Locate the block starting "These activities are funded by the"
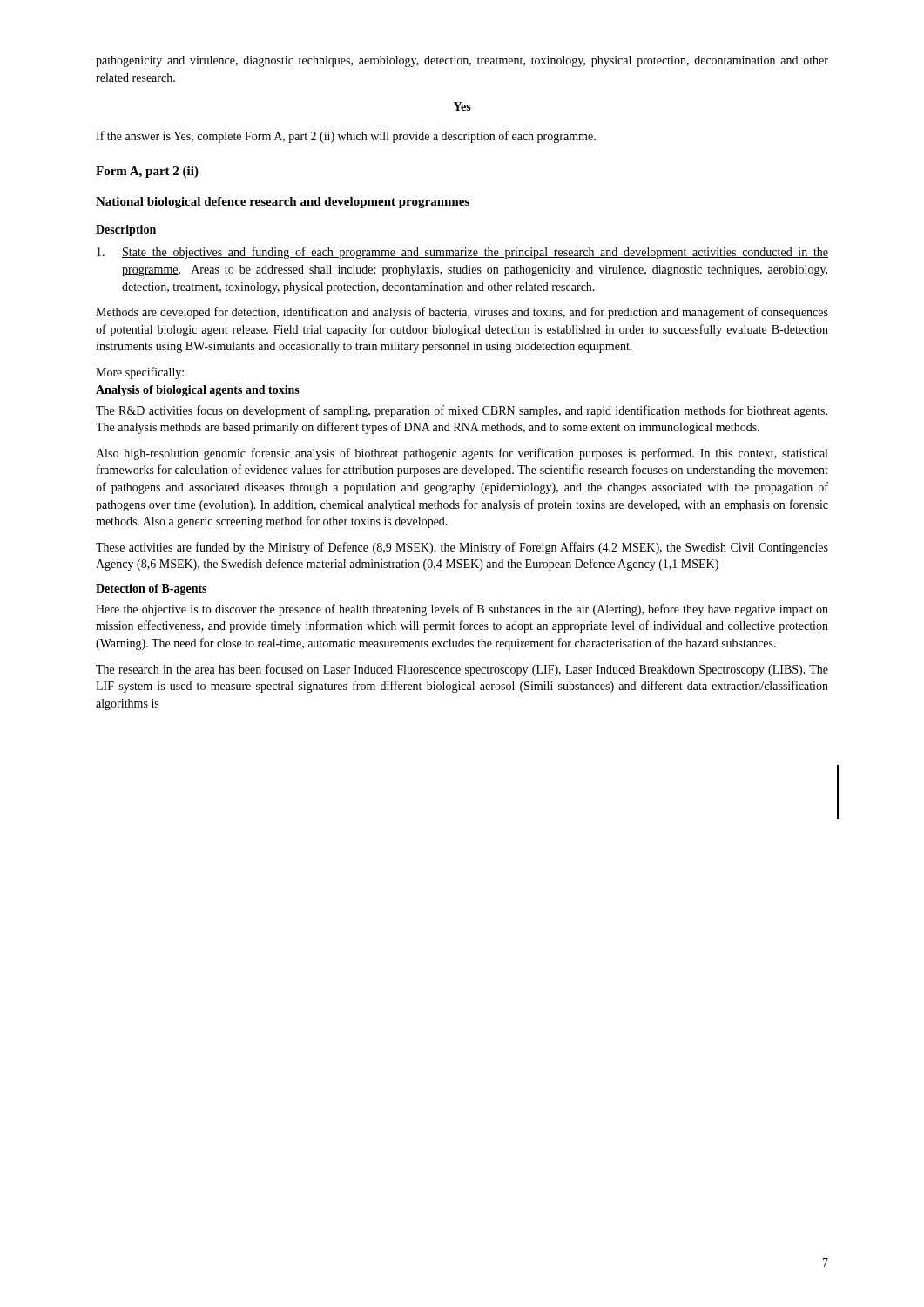 462,556
